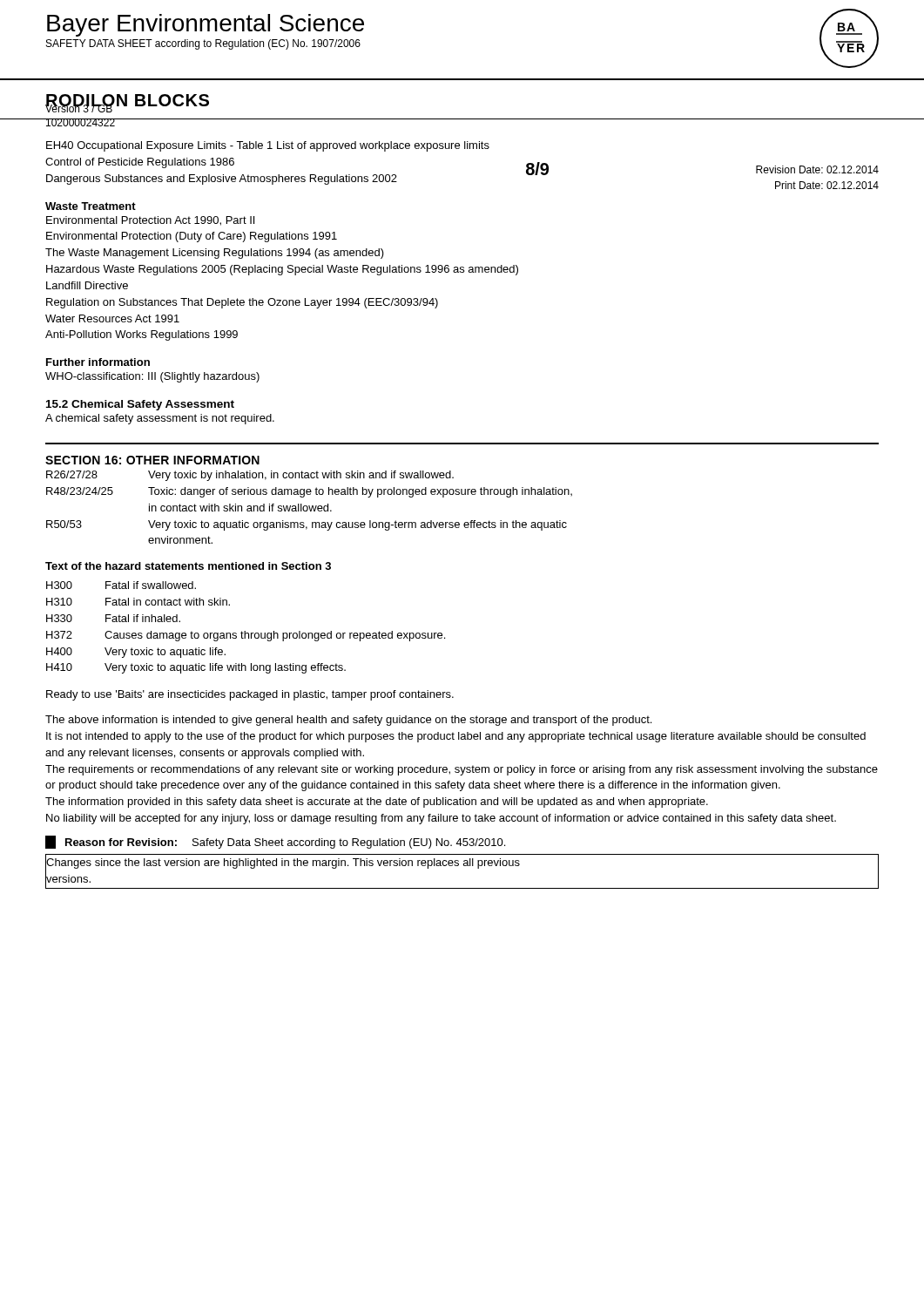Screen dimensions: 1307x924
Task: Find the text block starting "RODILON BLOCKS"
Action: 128,100
